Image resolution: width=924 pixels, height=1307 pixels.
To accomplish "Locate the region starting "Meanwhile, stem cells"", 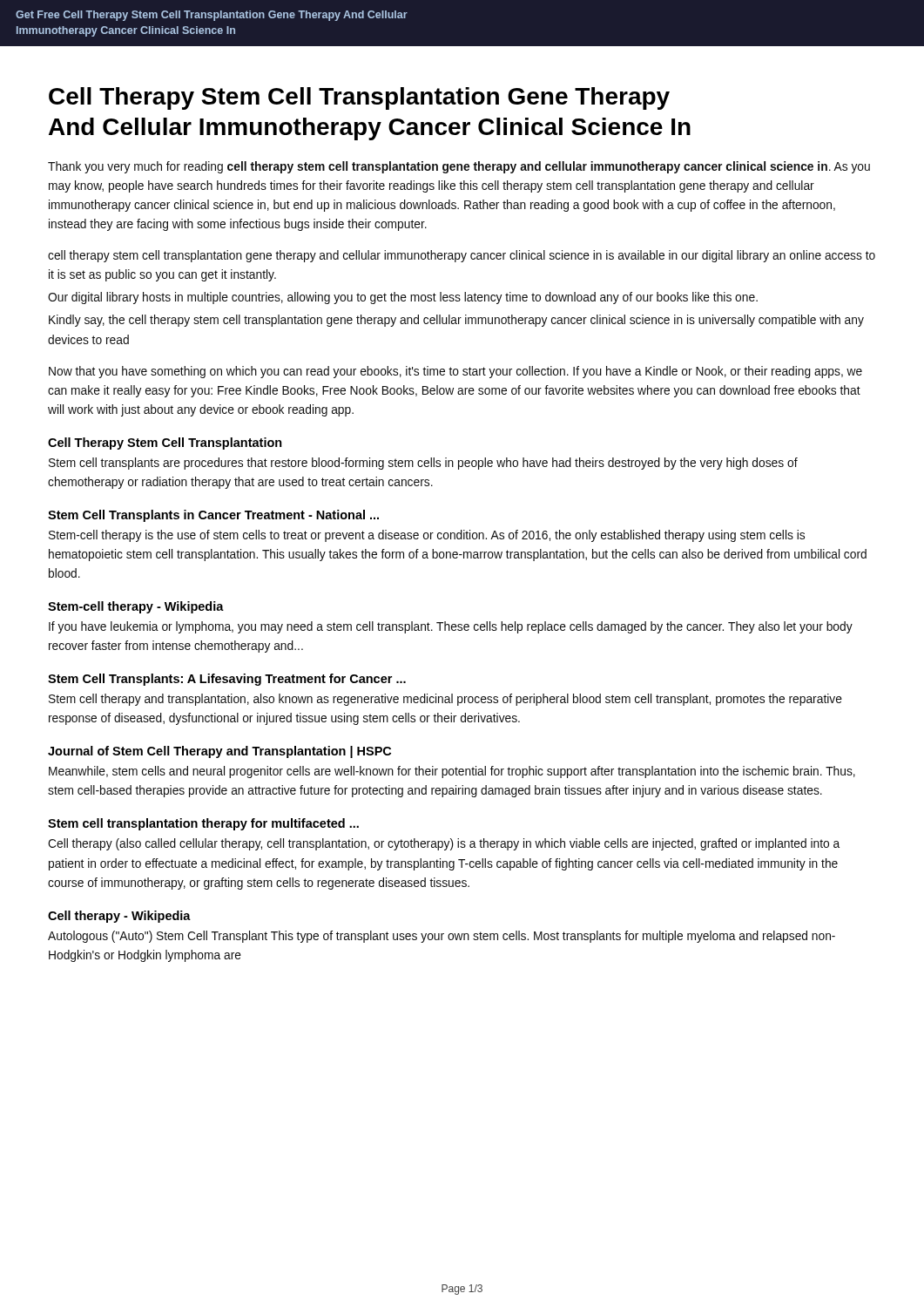I will 462,782.
